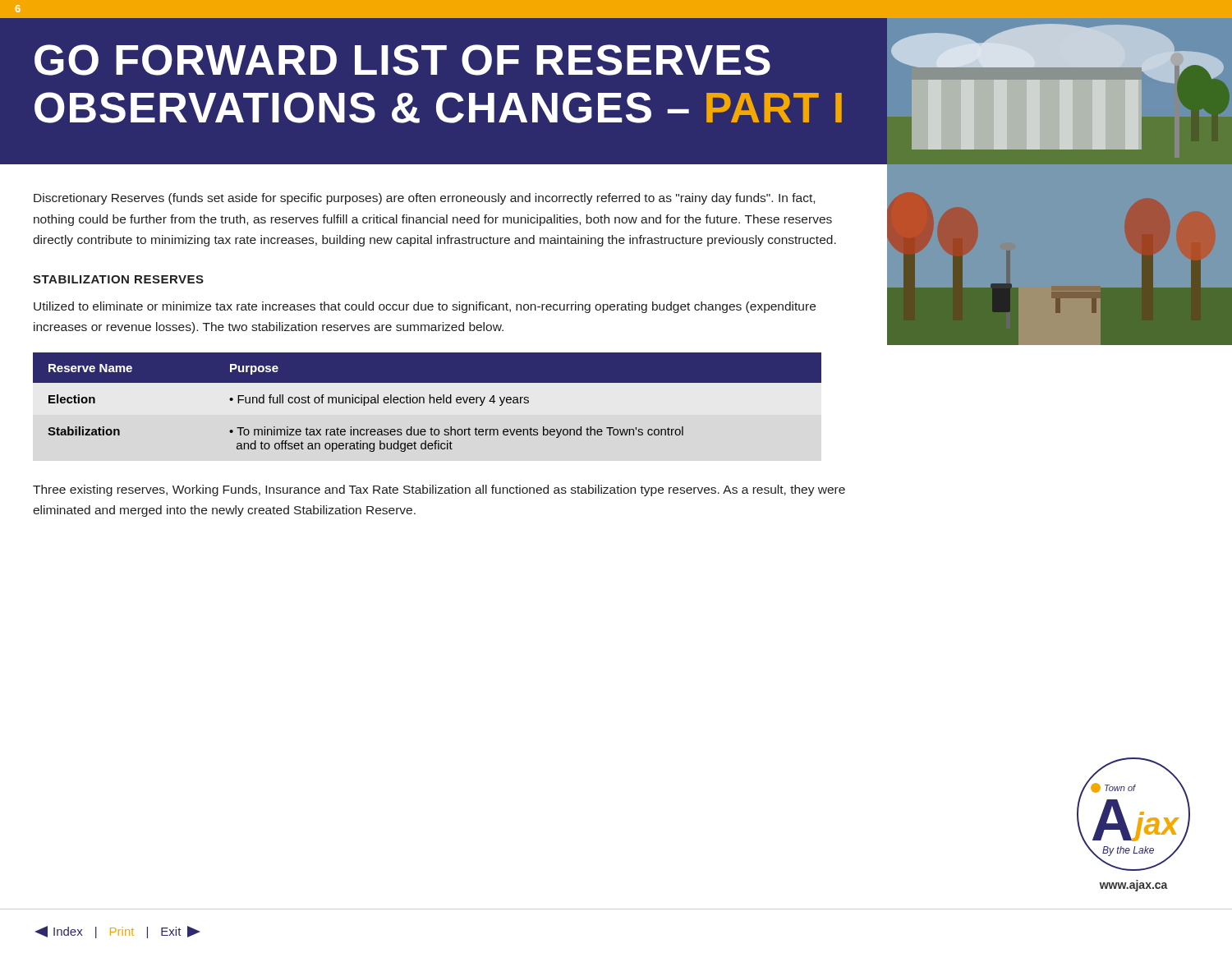The image size is (1232, 953).
Task: Locate the text "STABILIZATION RESERVES"
Action: [x=119, y=279]
